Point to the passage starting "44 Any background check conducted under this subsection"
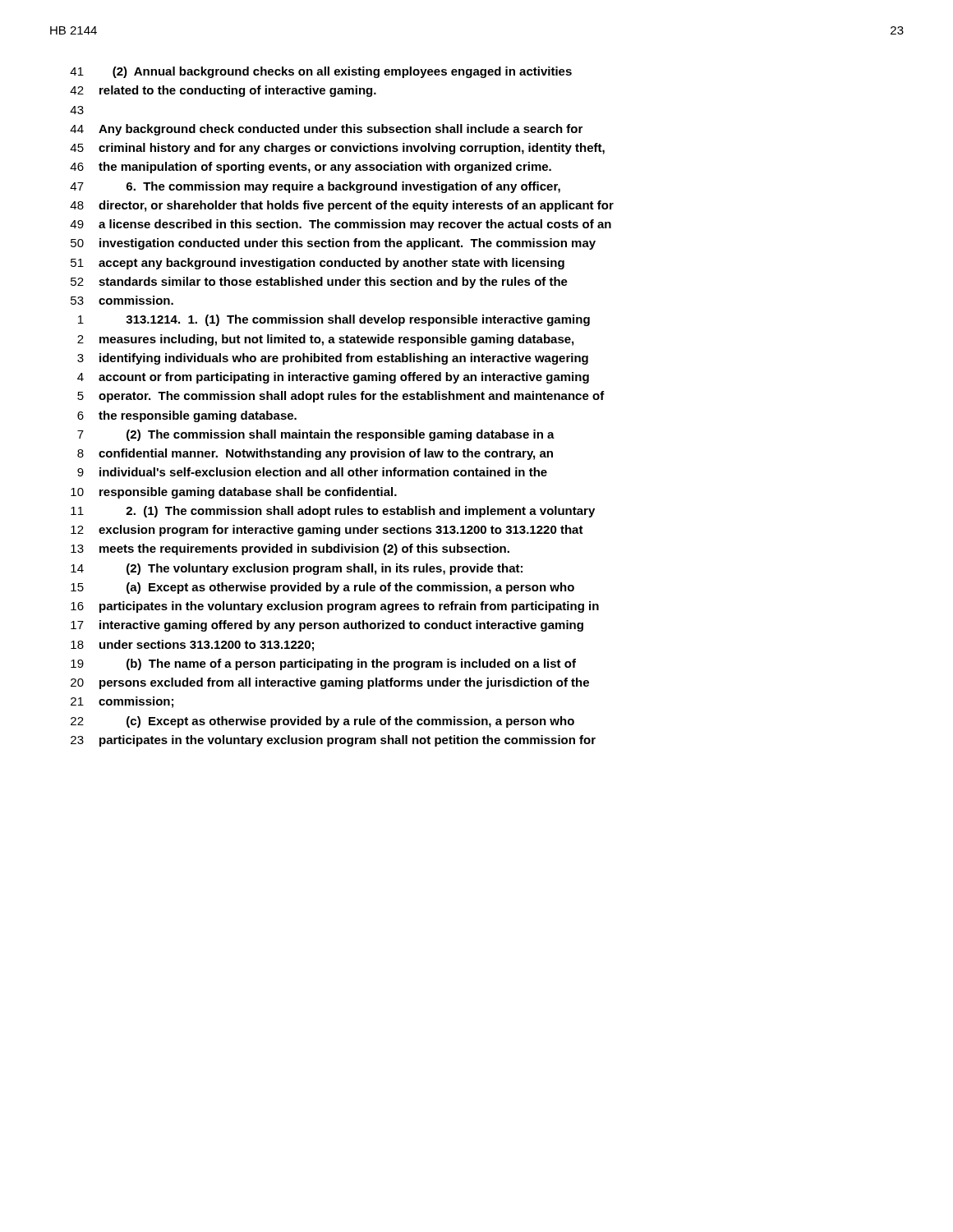This screenshot has width=953, height=1232. [x=476, y=148]
